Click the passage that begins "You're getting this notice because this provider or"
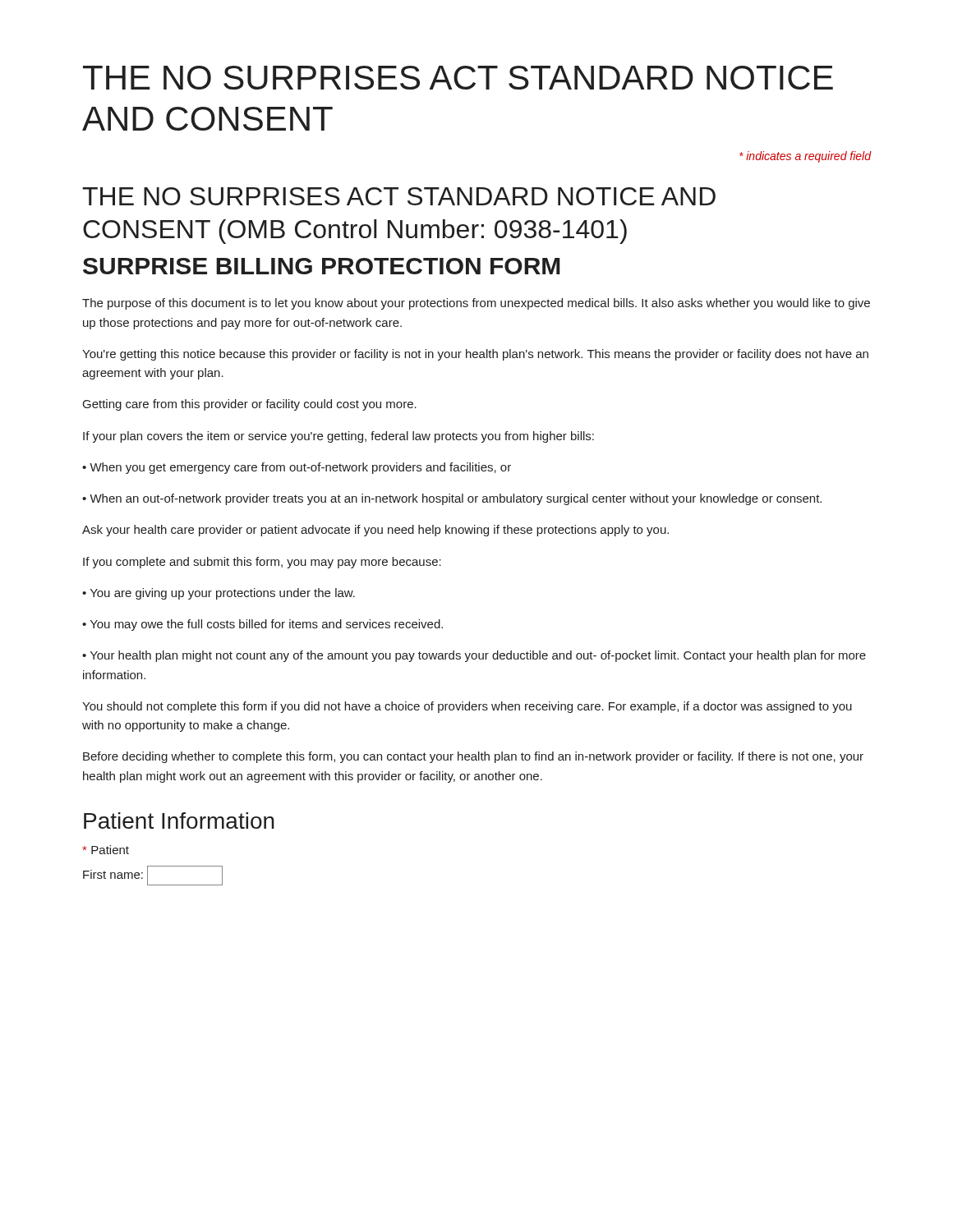953x1232 pixels. [476, 363]
